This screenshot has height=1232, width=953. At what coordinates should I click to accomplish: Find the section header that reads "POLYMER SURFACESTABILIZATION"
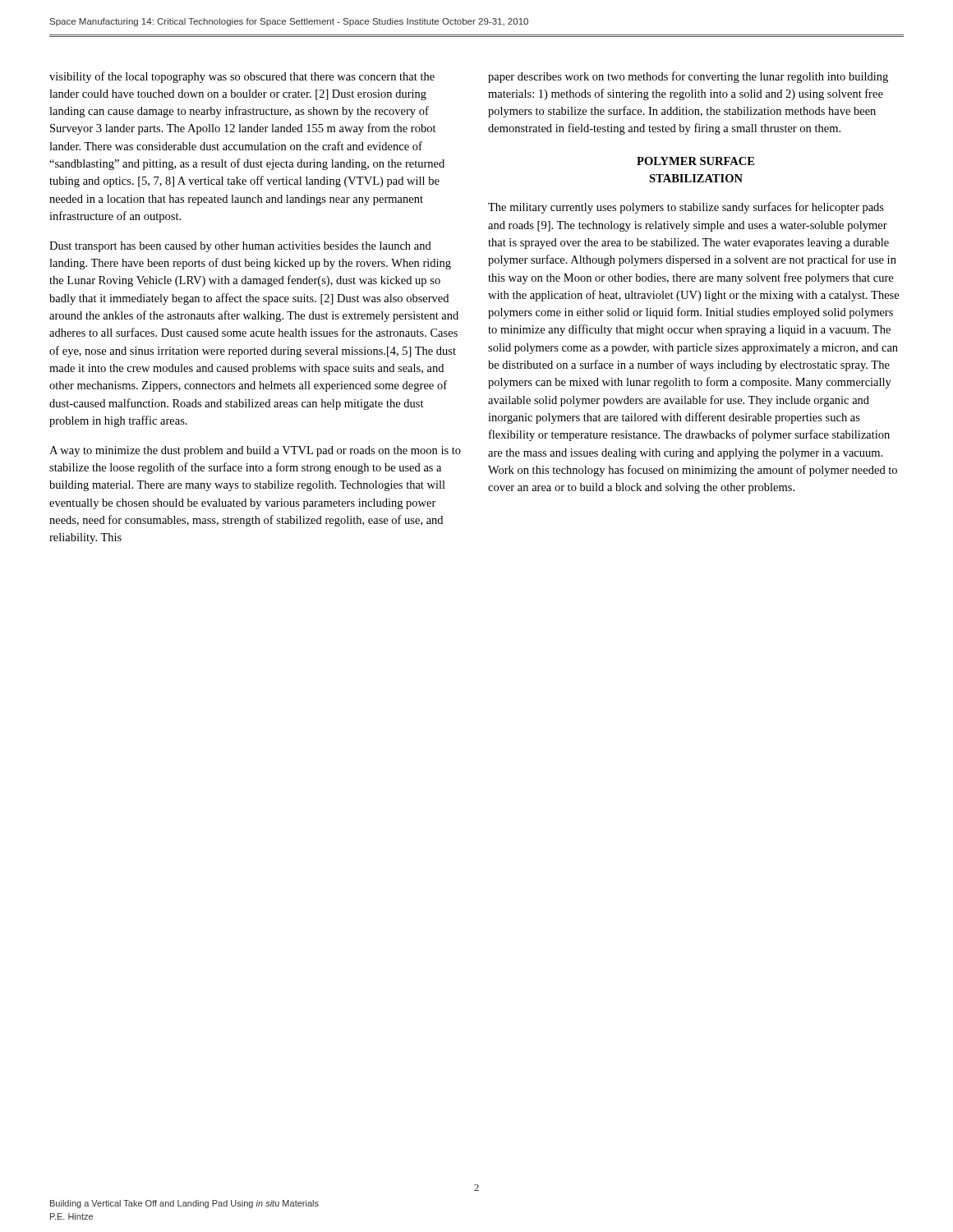tap(696, 169)
